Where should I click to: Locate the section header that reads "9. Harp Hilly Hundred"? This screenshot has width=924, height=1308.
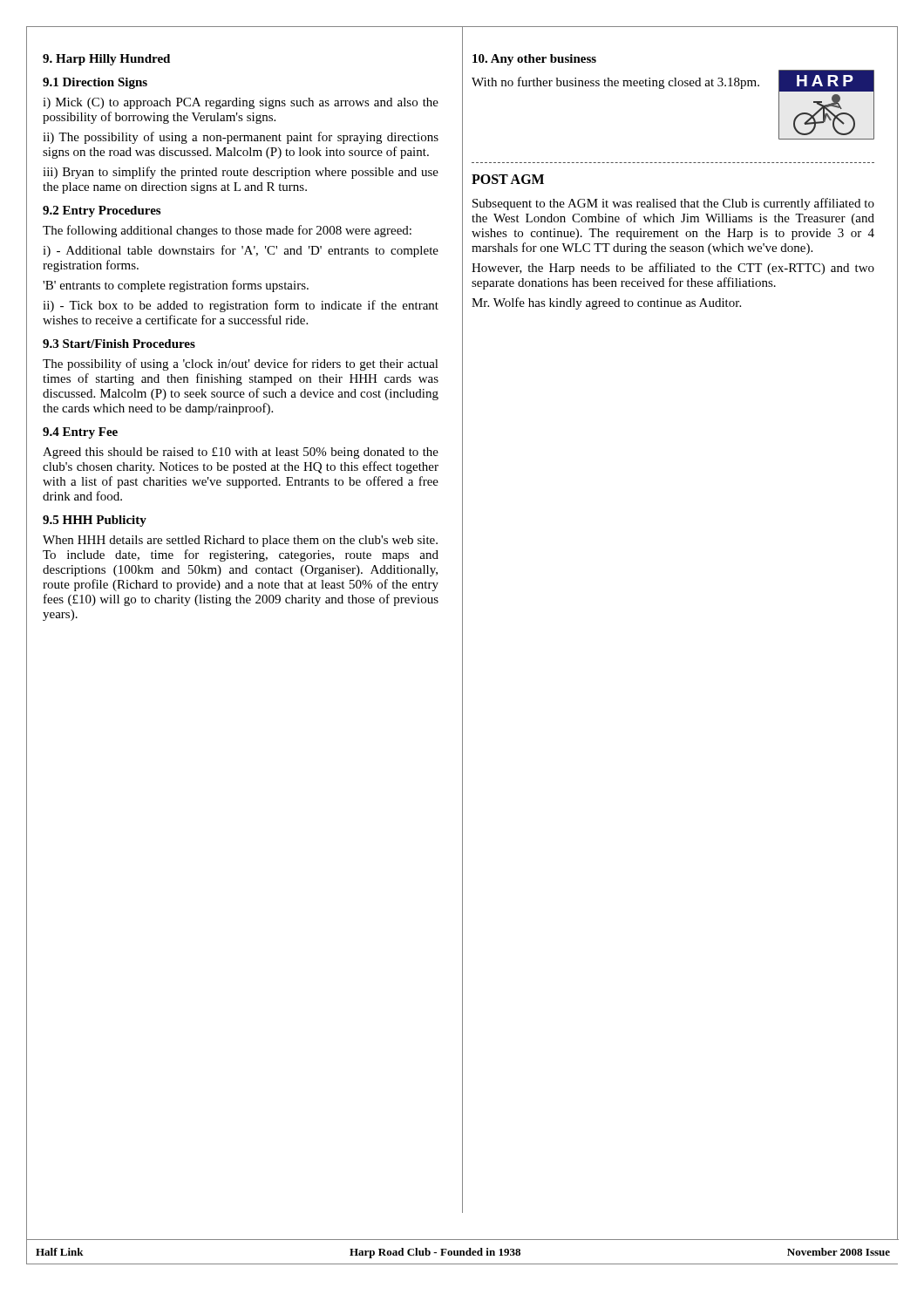(107, 58)
